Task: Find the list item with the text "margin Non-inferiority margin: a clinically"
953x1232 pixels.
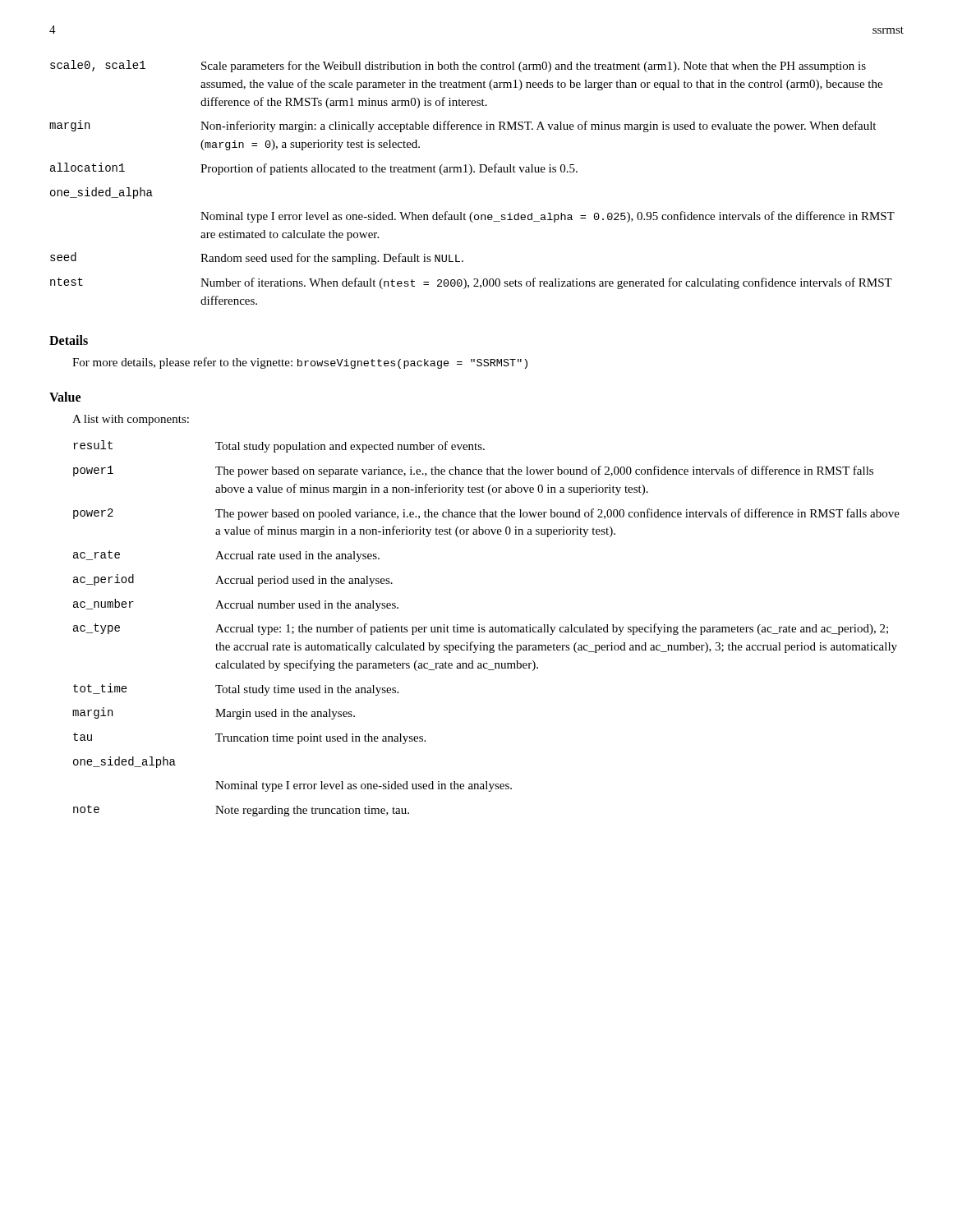Action: click(476, 137)
